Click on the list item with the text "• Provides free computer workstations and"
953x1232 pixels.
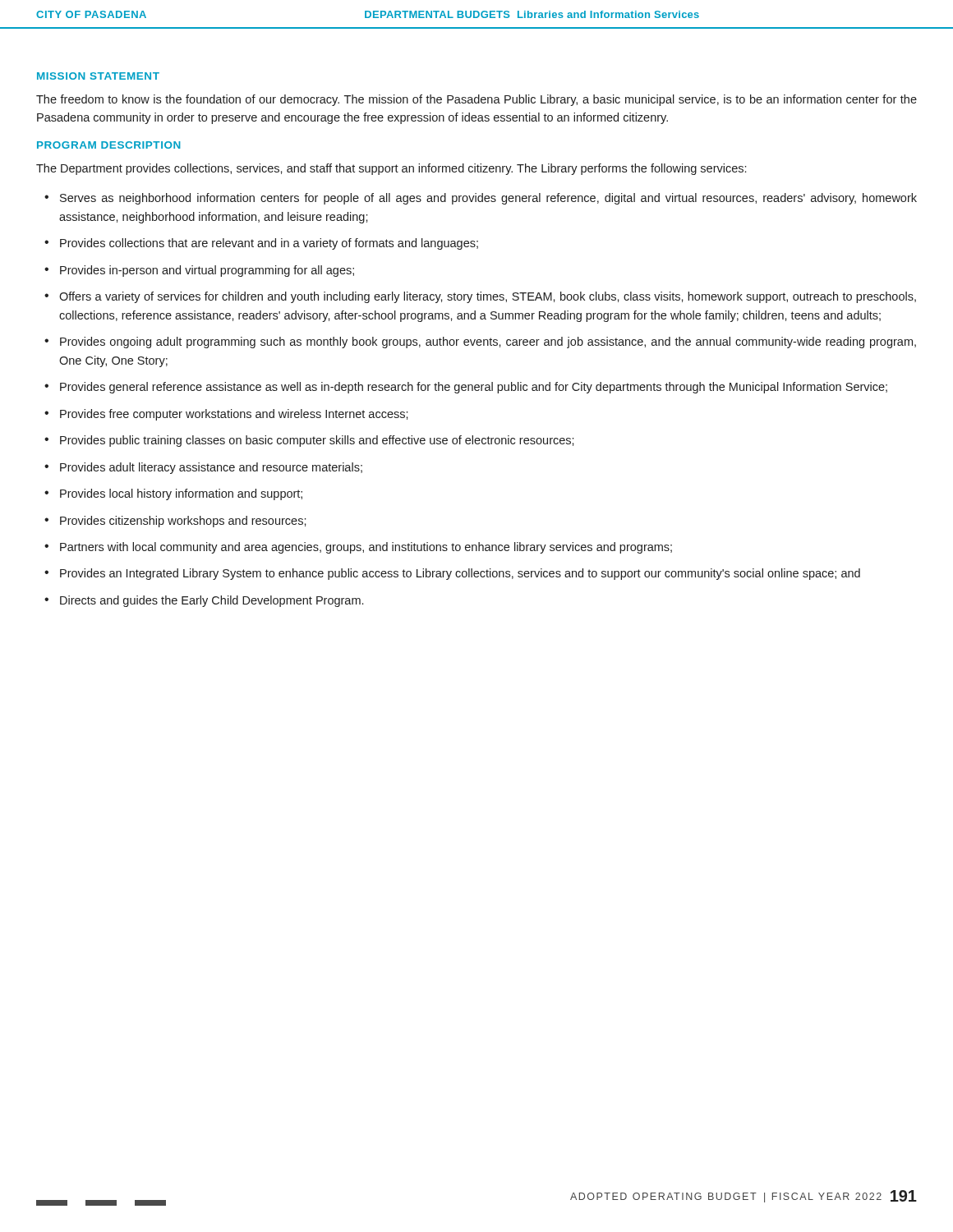(x=226, y=415)
